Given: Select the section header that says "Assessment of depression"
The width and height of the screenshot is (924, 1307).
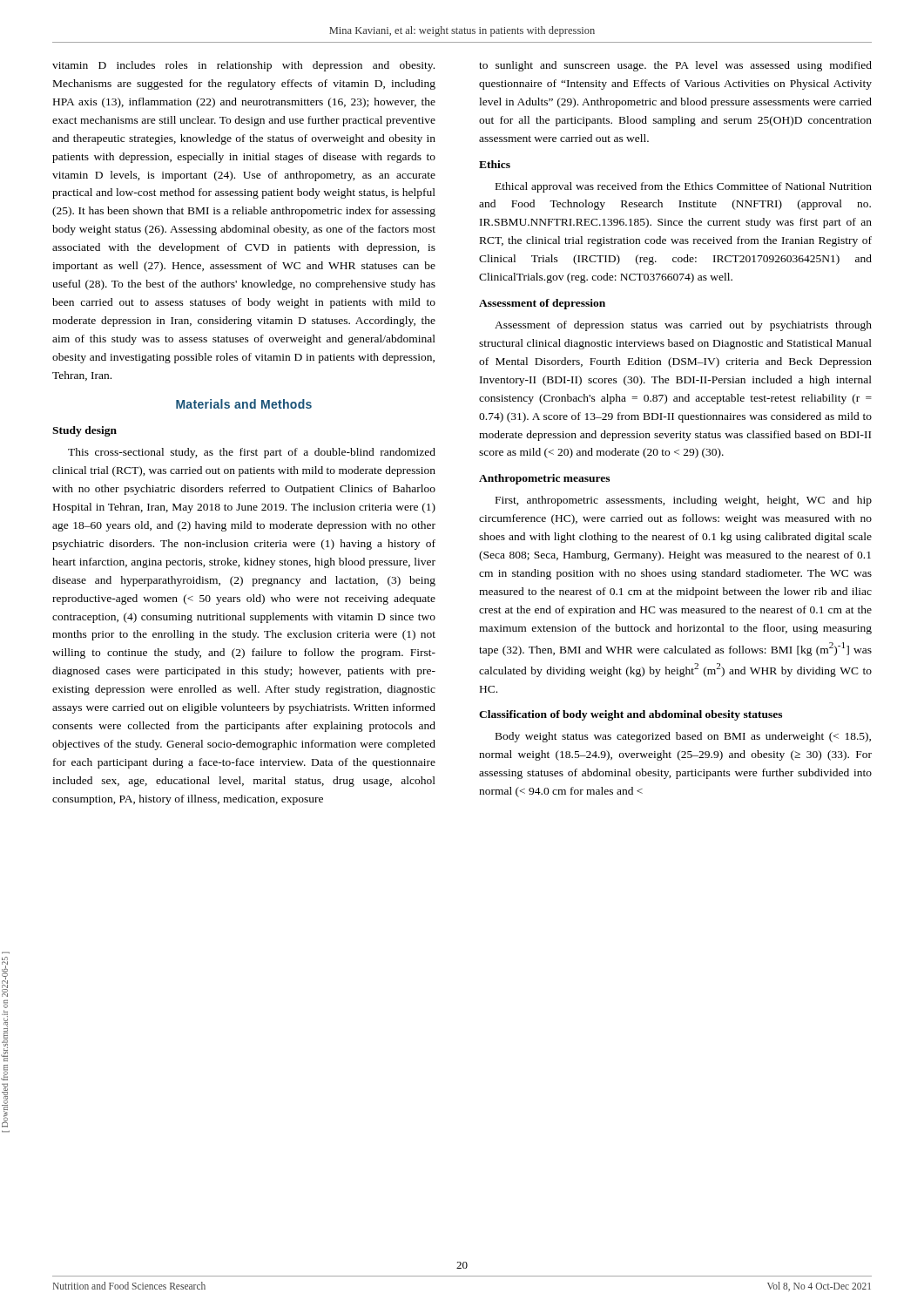Looking at the screenshot, I should click(x=542, y=303).
